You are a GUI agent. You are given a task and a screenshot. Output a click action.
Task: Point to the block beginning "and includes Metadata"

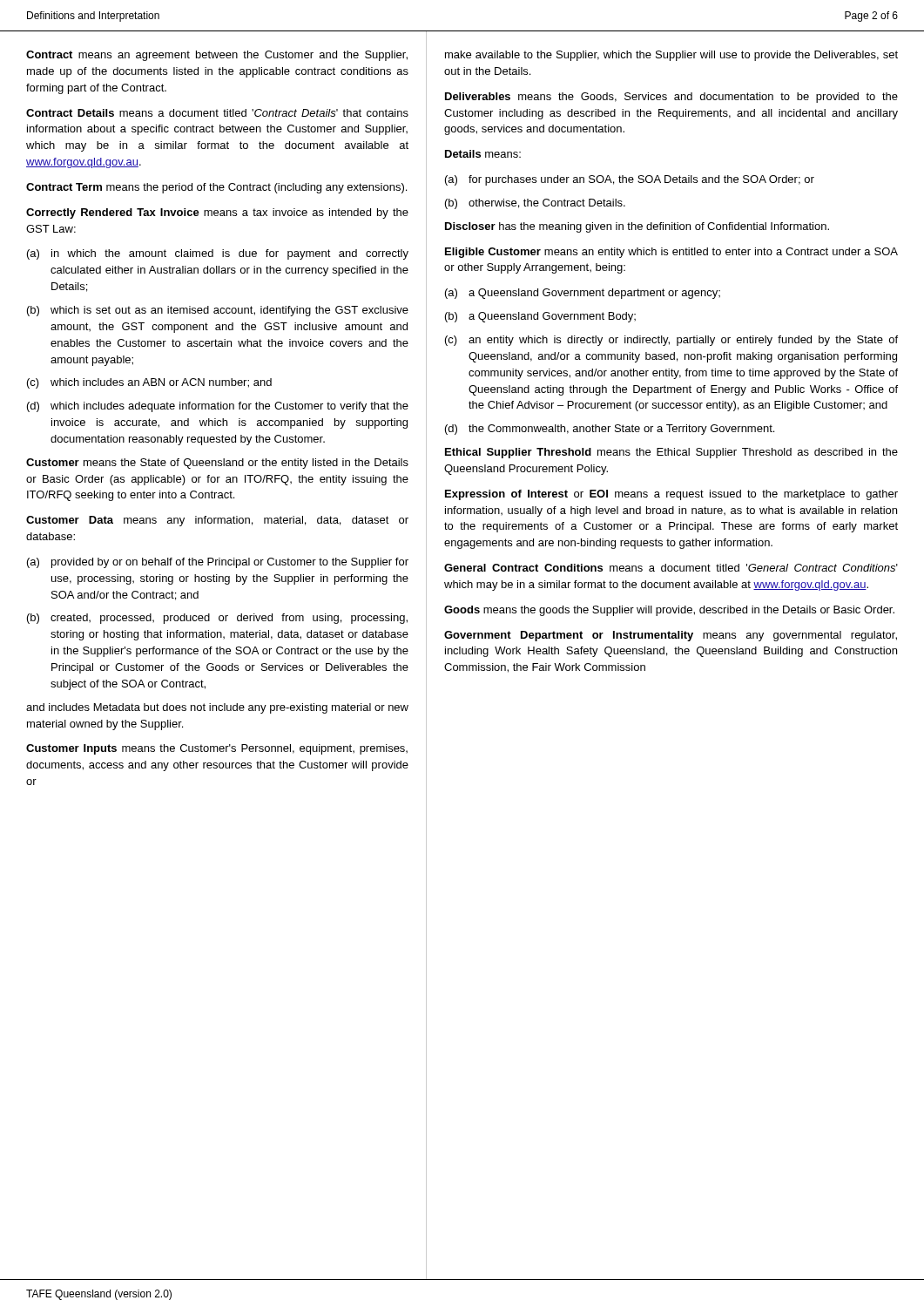[x=217, y=715]
